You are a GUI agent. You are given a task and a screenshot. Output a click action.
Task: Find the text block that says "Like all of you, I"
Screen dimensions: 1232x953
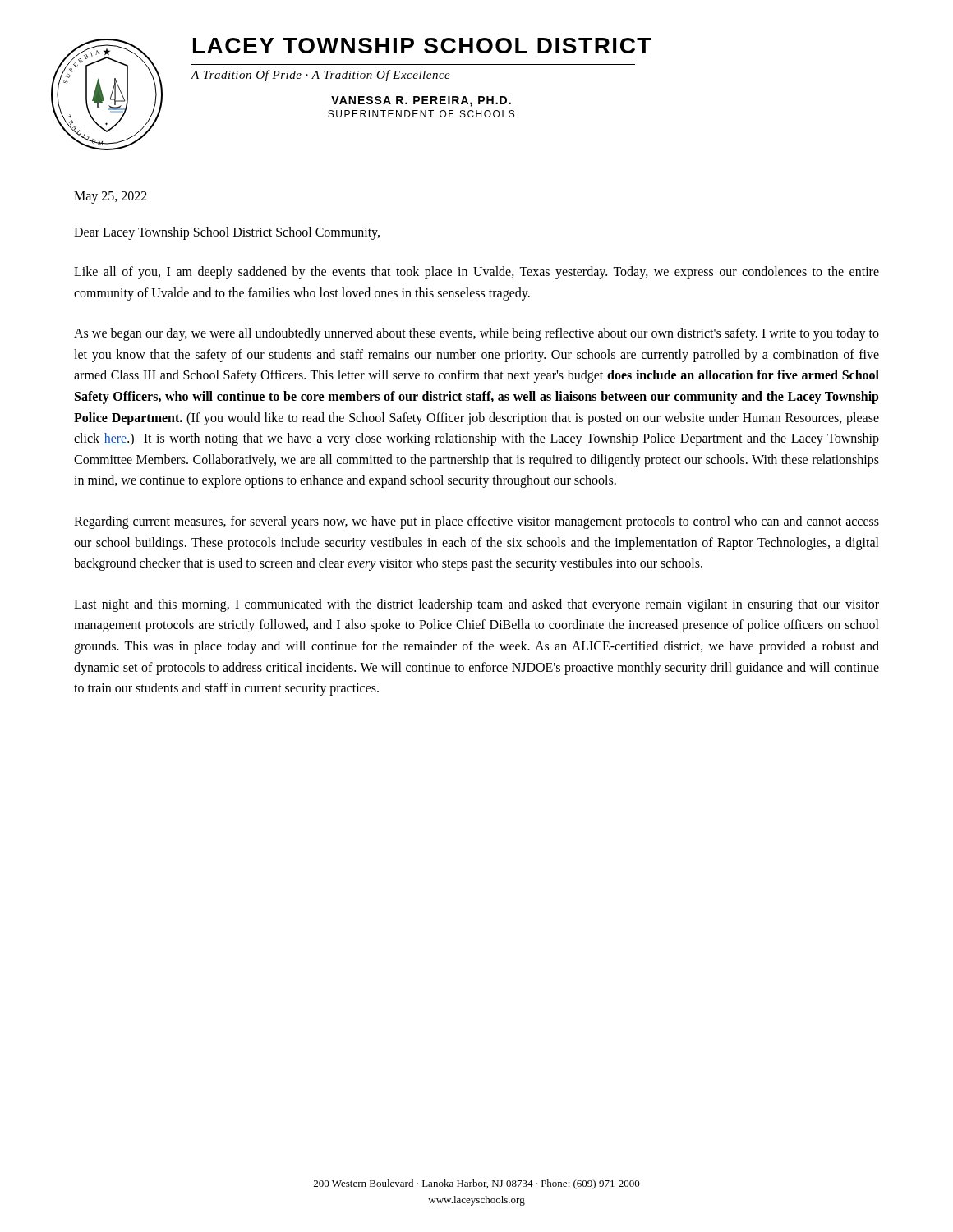pos(476,282)
